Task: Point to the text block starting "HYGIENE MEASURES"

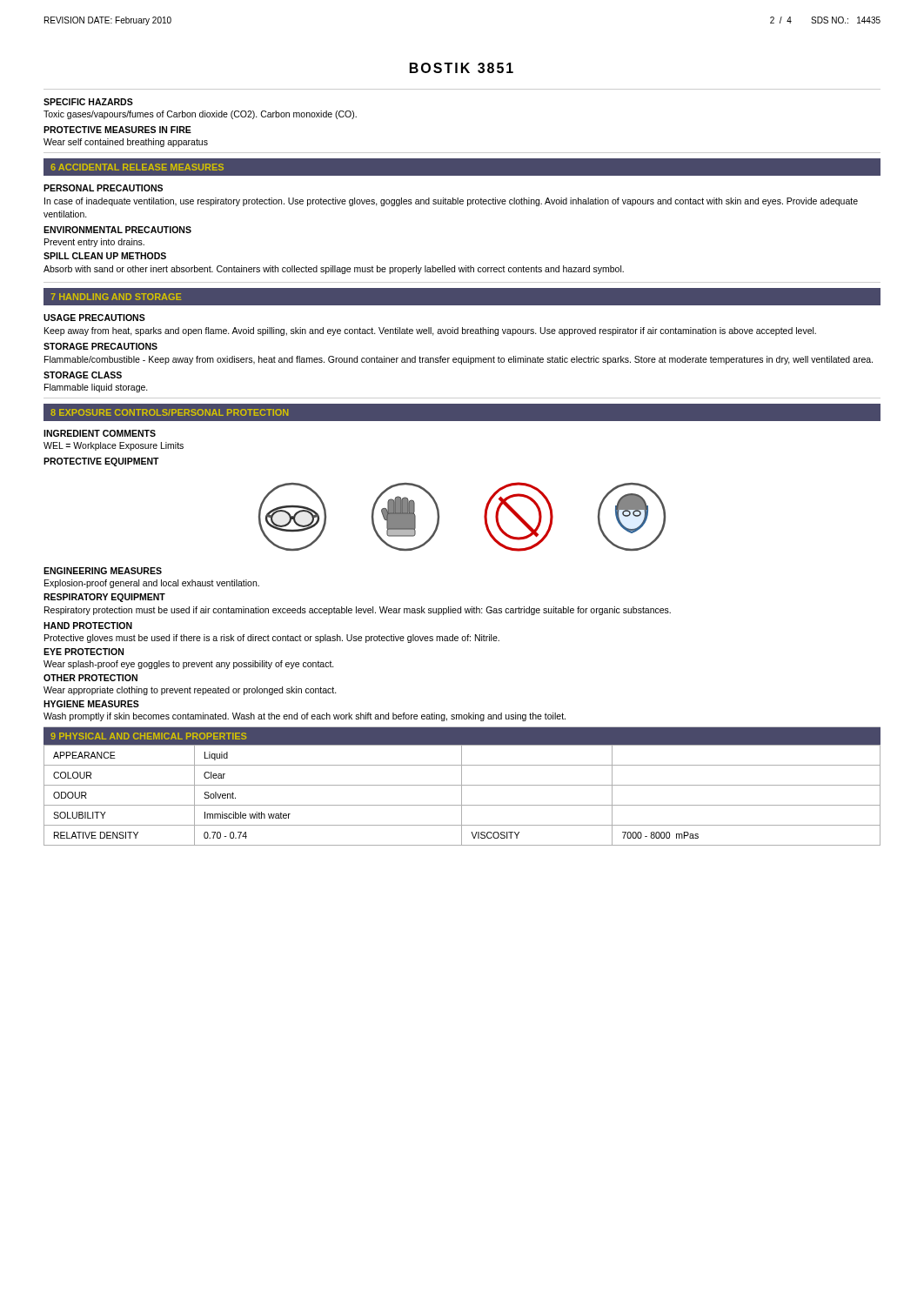Action: tap(91, 704)
